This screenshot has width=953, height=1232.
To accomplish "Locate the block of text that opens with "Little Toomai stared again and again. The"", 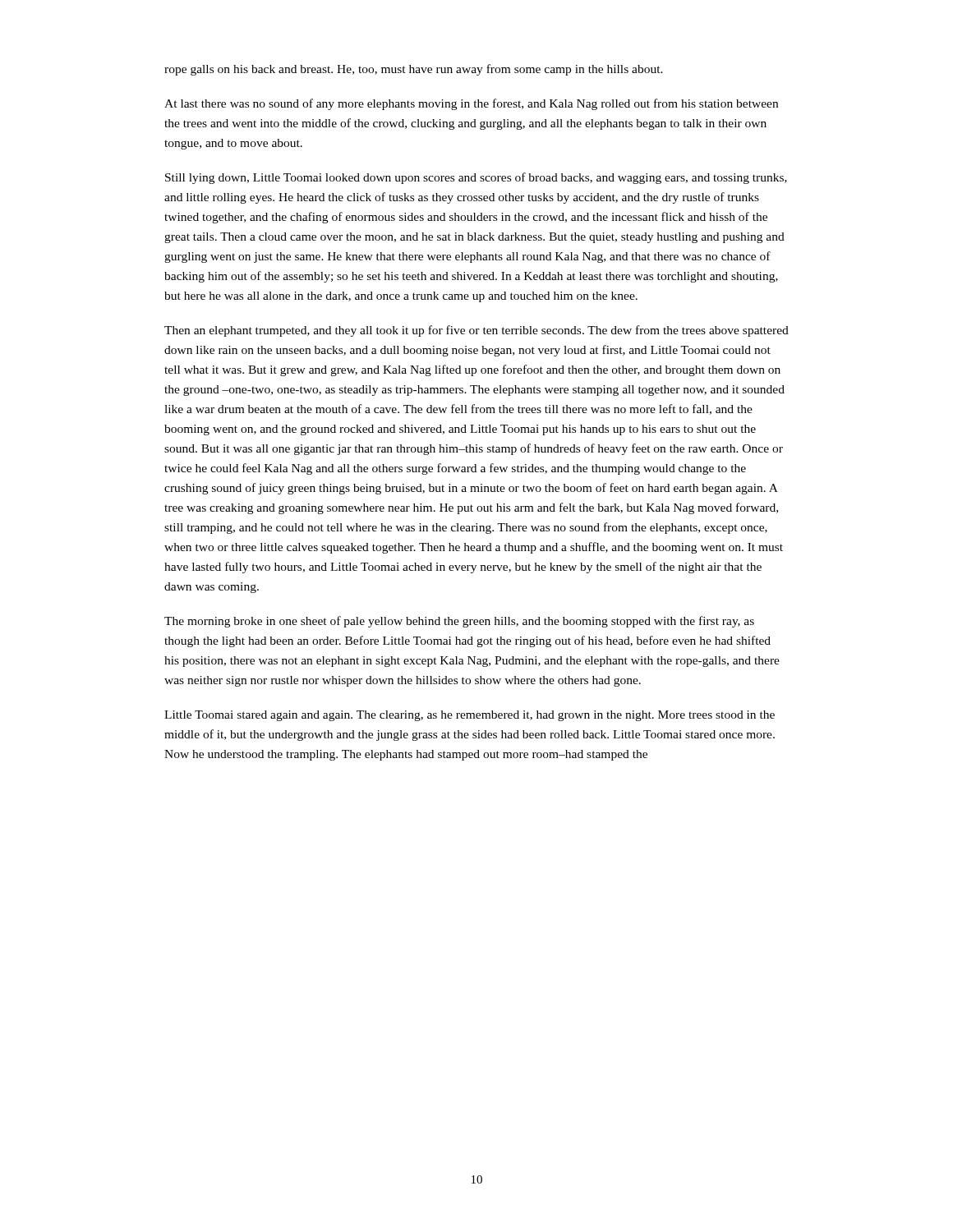I will click(x=470, y=733).
